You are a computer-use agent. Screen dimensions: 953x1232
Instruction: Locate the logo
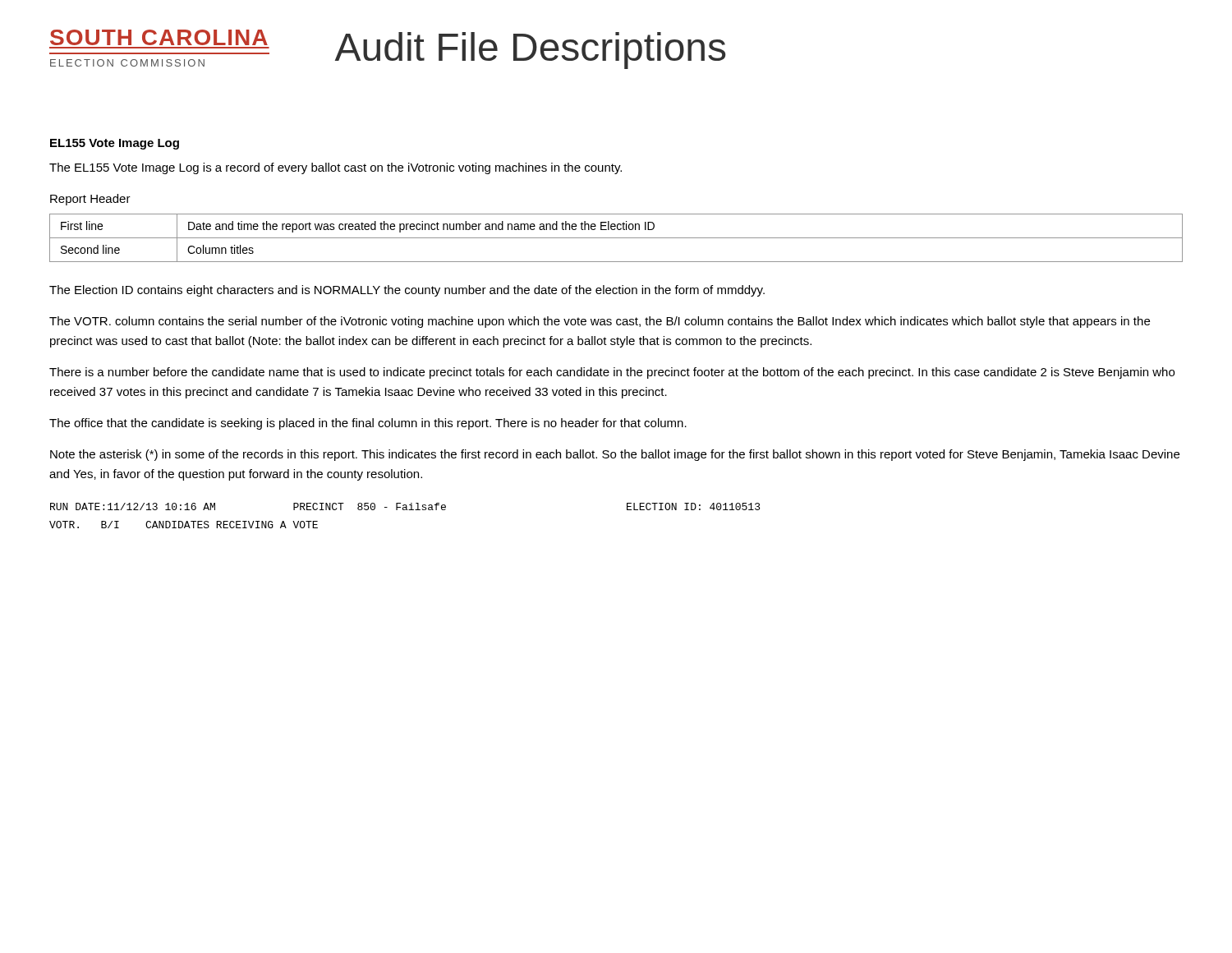tap(159, 47)
